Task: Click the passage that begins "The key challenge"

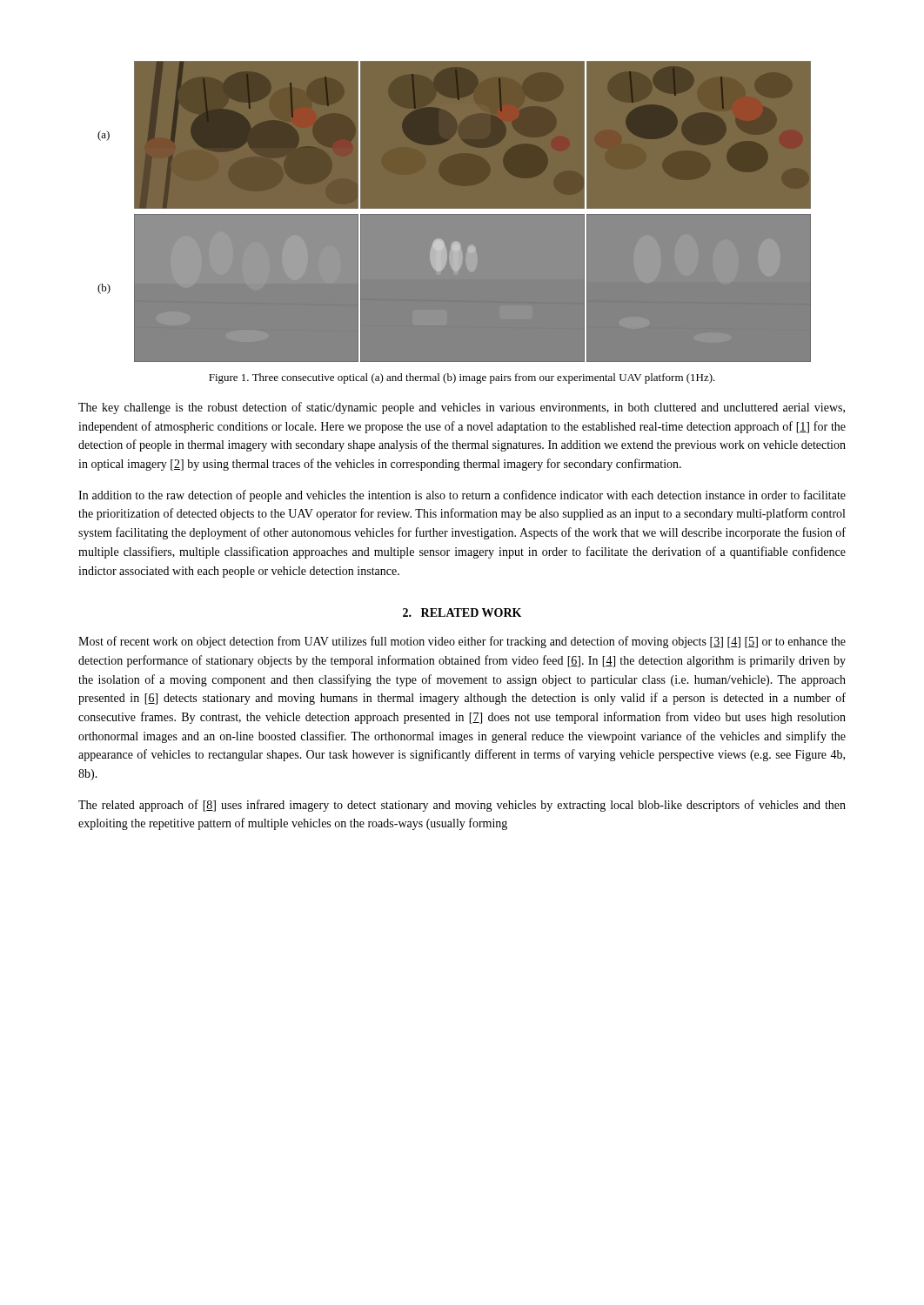Action: (x=462, y=436)
